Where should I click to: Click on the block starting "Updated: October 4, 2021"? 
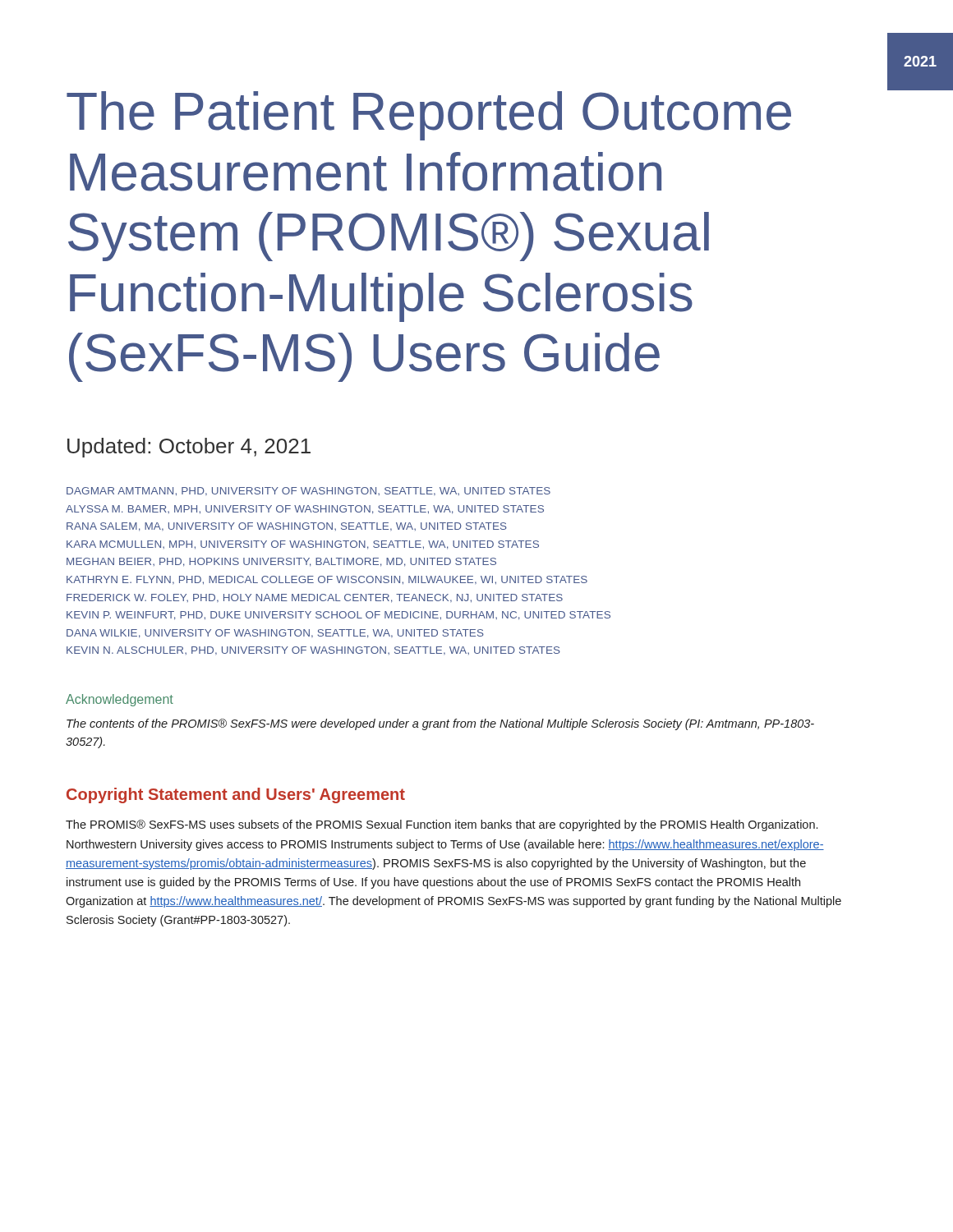tap(189, 446)
